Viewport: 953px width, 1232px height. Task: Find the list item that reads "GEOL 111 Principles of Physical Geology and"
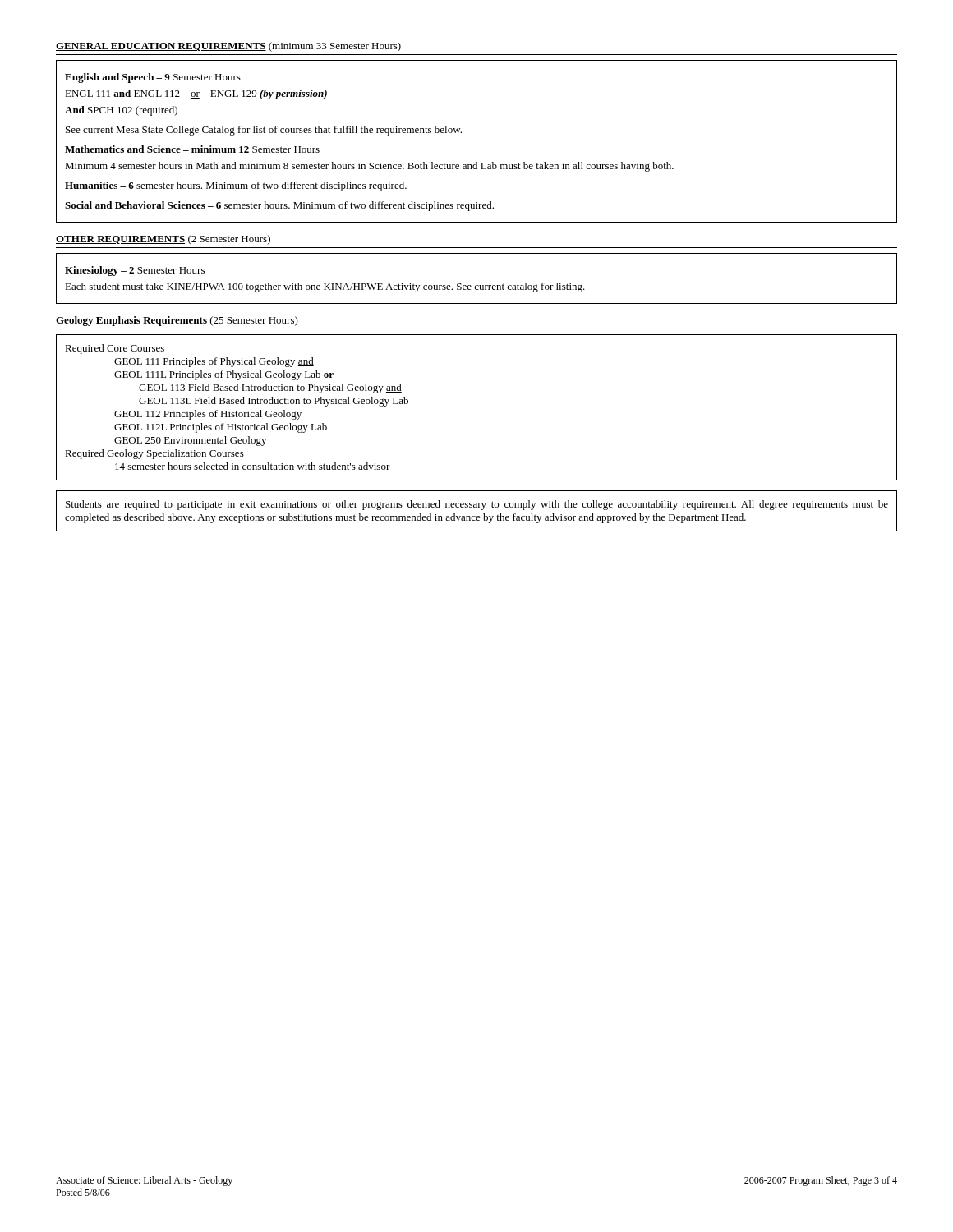[x=214, y=361]
